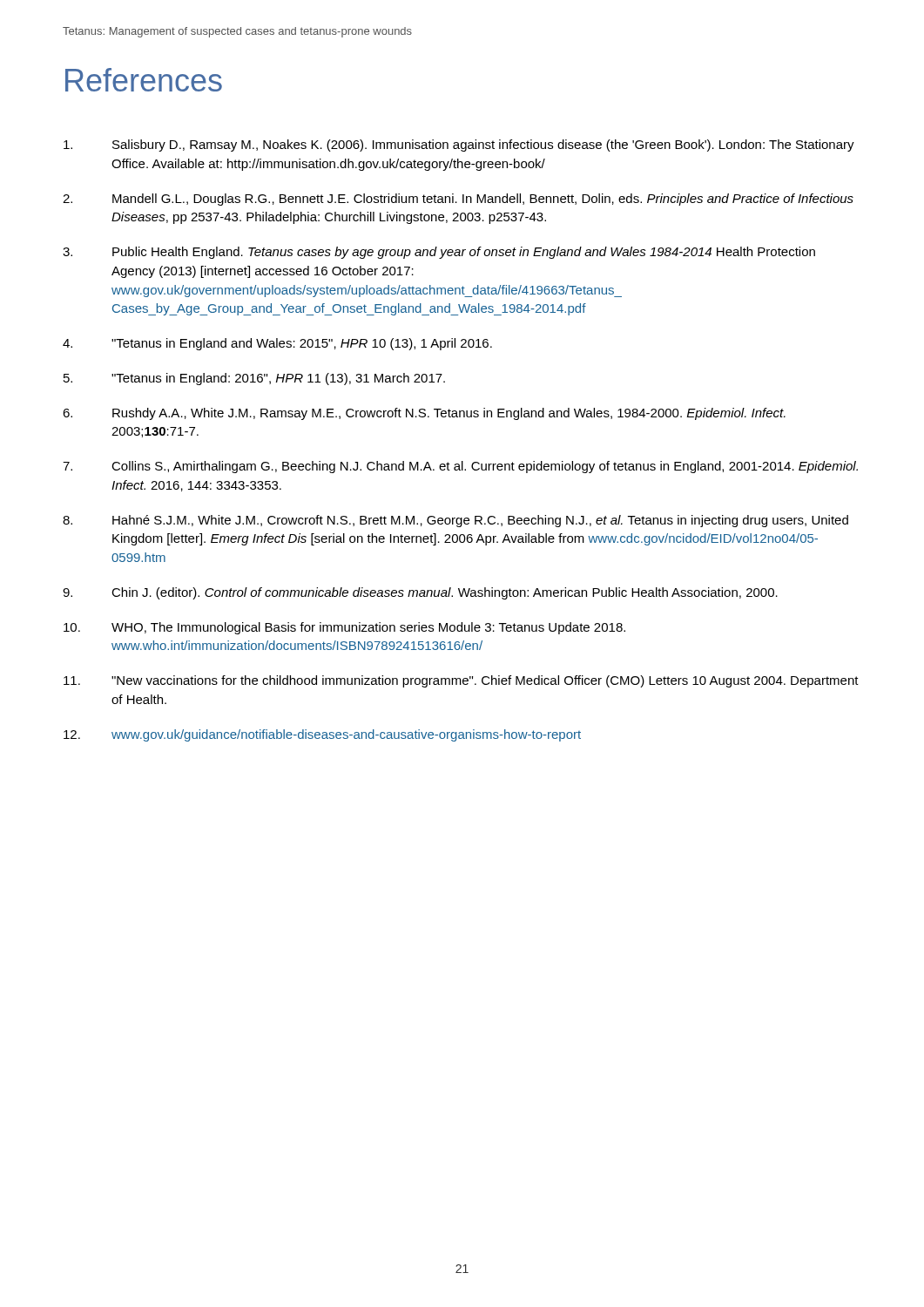Find the text starting "8. Hahné S.J.M., White J.M., Crowcroft N.S., Brett"

(462, 539)
